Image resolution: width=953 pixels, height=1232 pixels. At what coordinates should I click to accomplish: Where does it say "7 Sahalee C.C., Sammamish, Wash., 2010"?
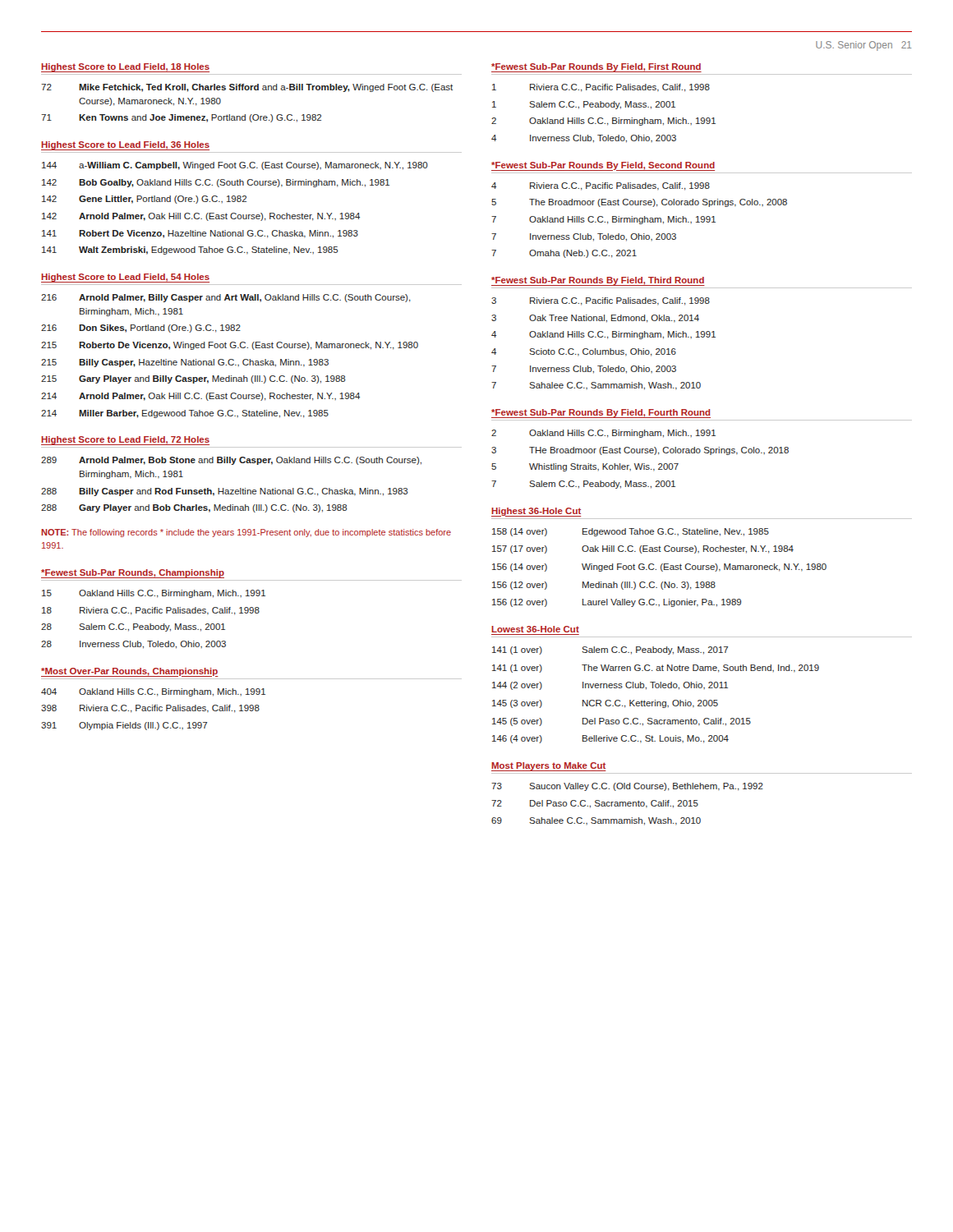[x=702, y=386]
